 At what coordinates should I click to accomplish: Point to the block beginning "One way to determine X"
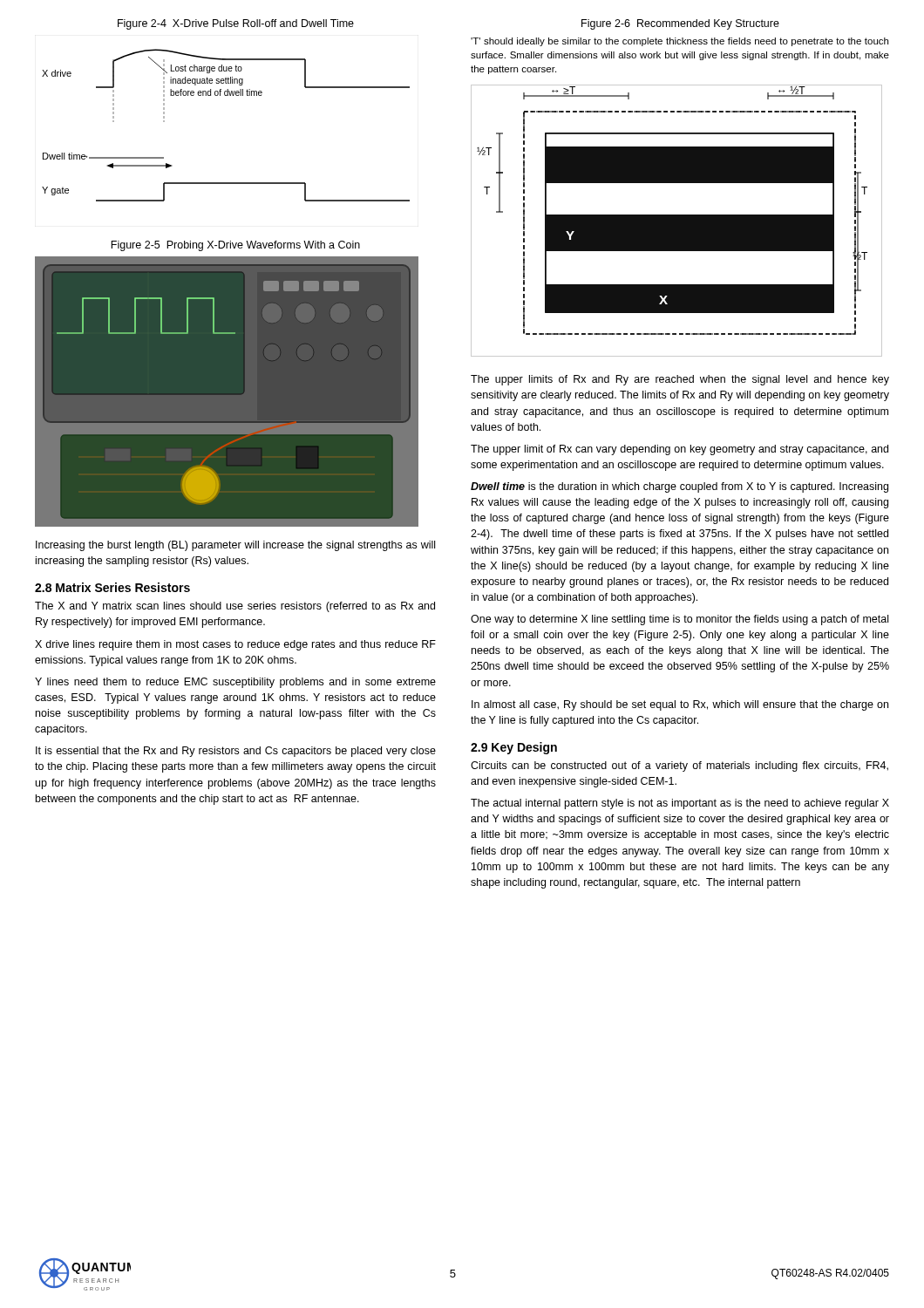click(680, 651)
